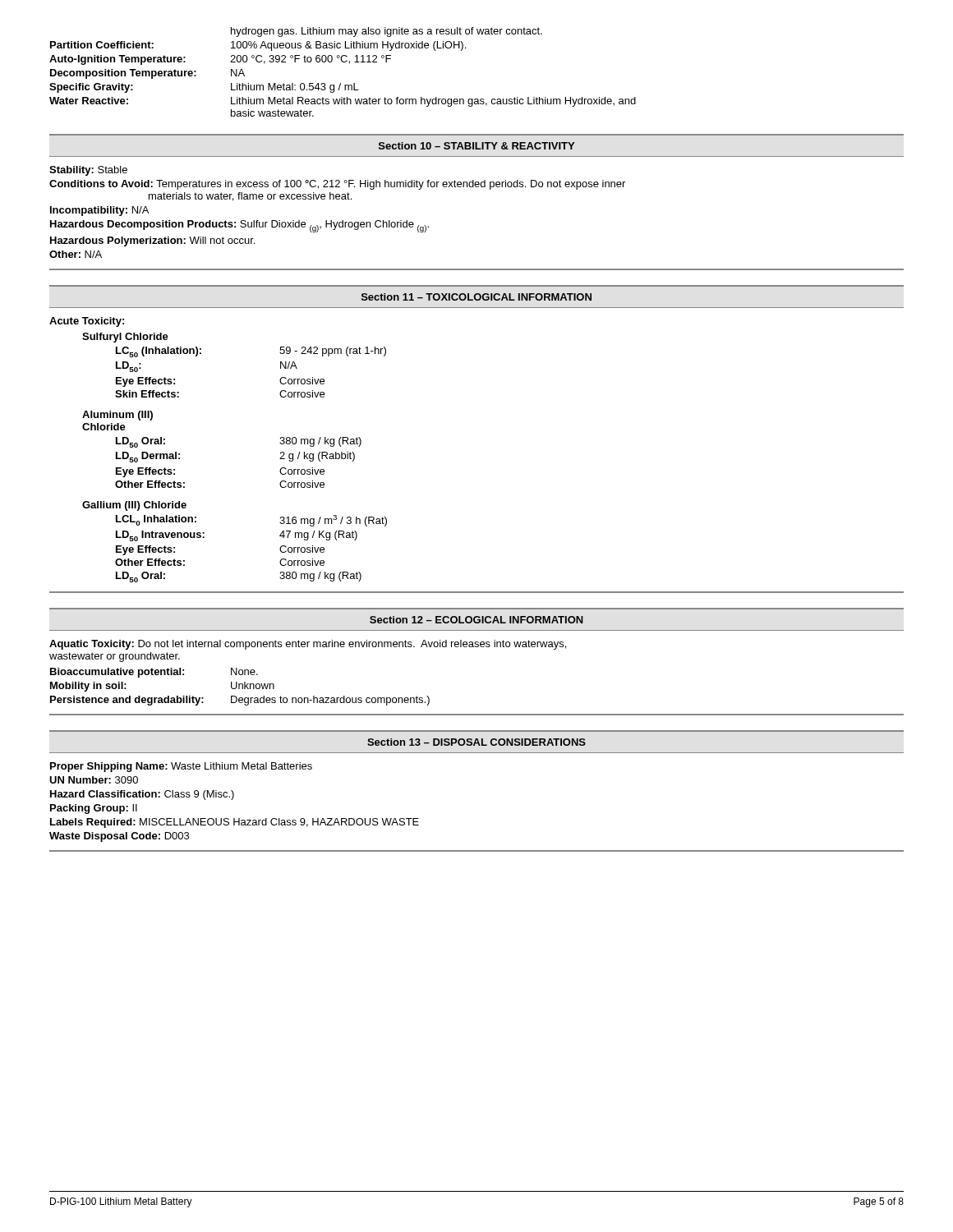Where does it say "Bioaccumulative potential: None."?

tap(154, 673)
